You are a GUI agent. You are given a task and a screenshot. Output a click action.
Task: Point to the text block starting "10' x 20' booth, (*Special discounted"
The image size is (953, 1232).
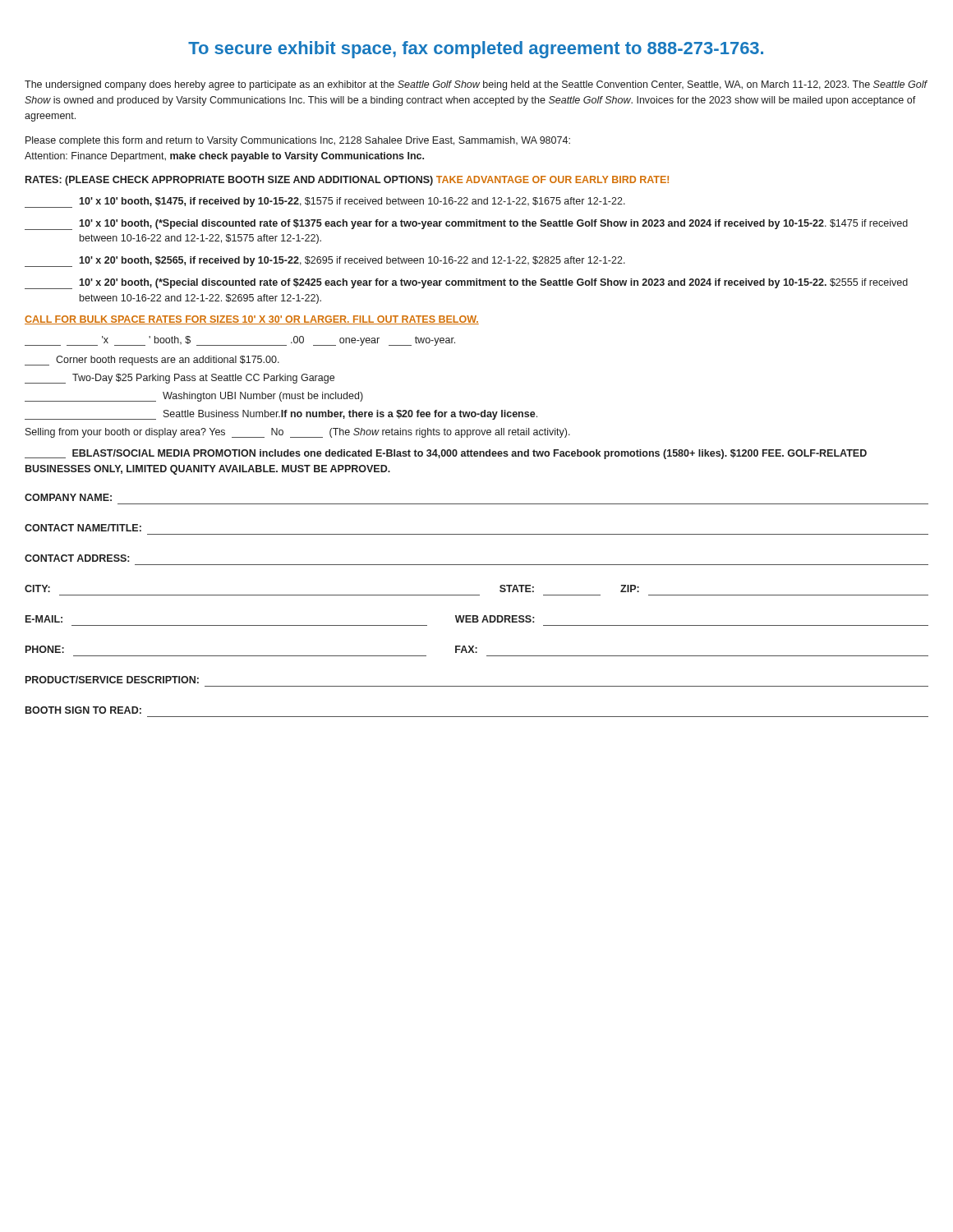pyautogui.click(x=476, y=290)
